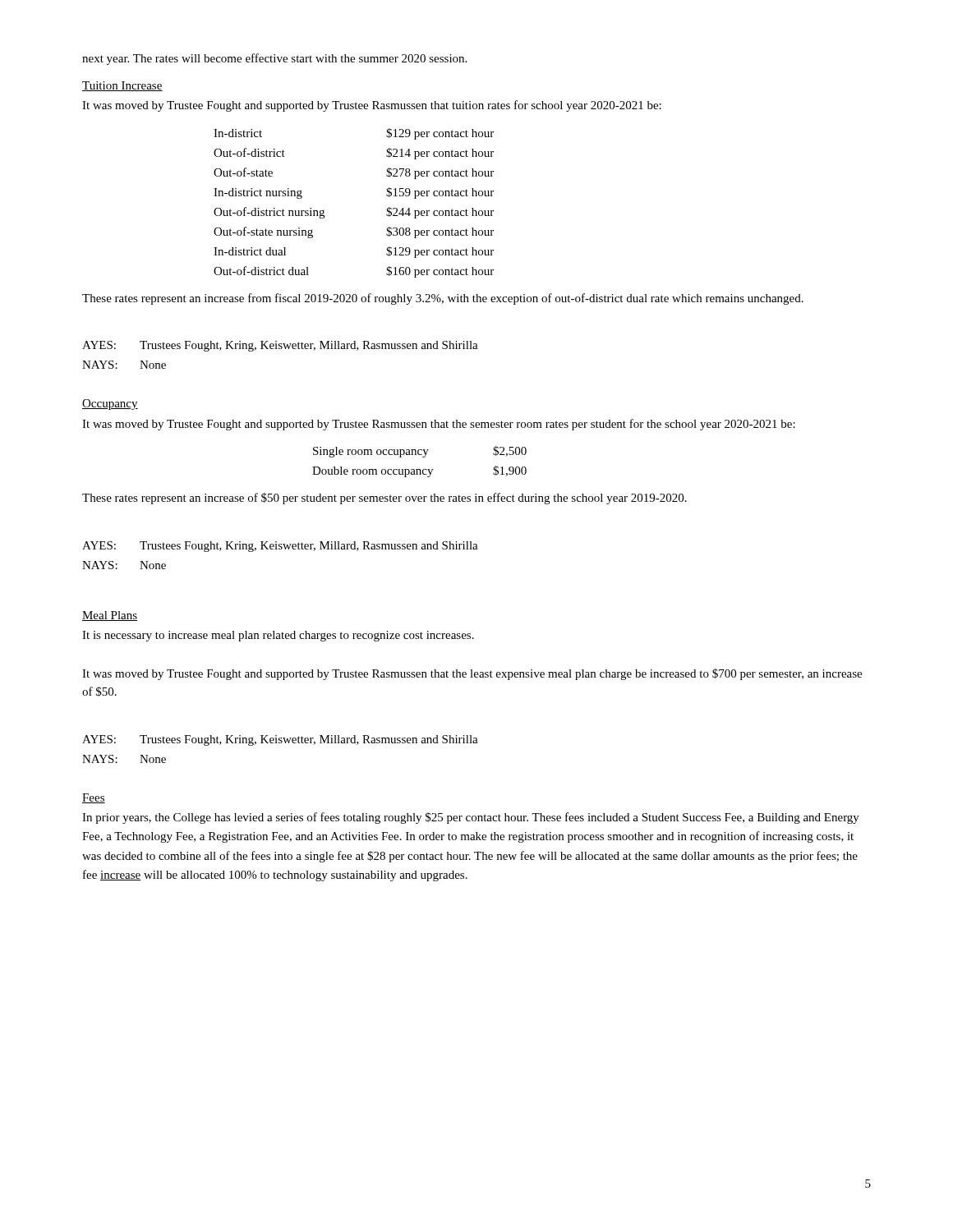Locate the block starting "next year. The rates will"

[x=275, y=58]
